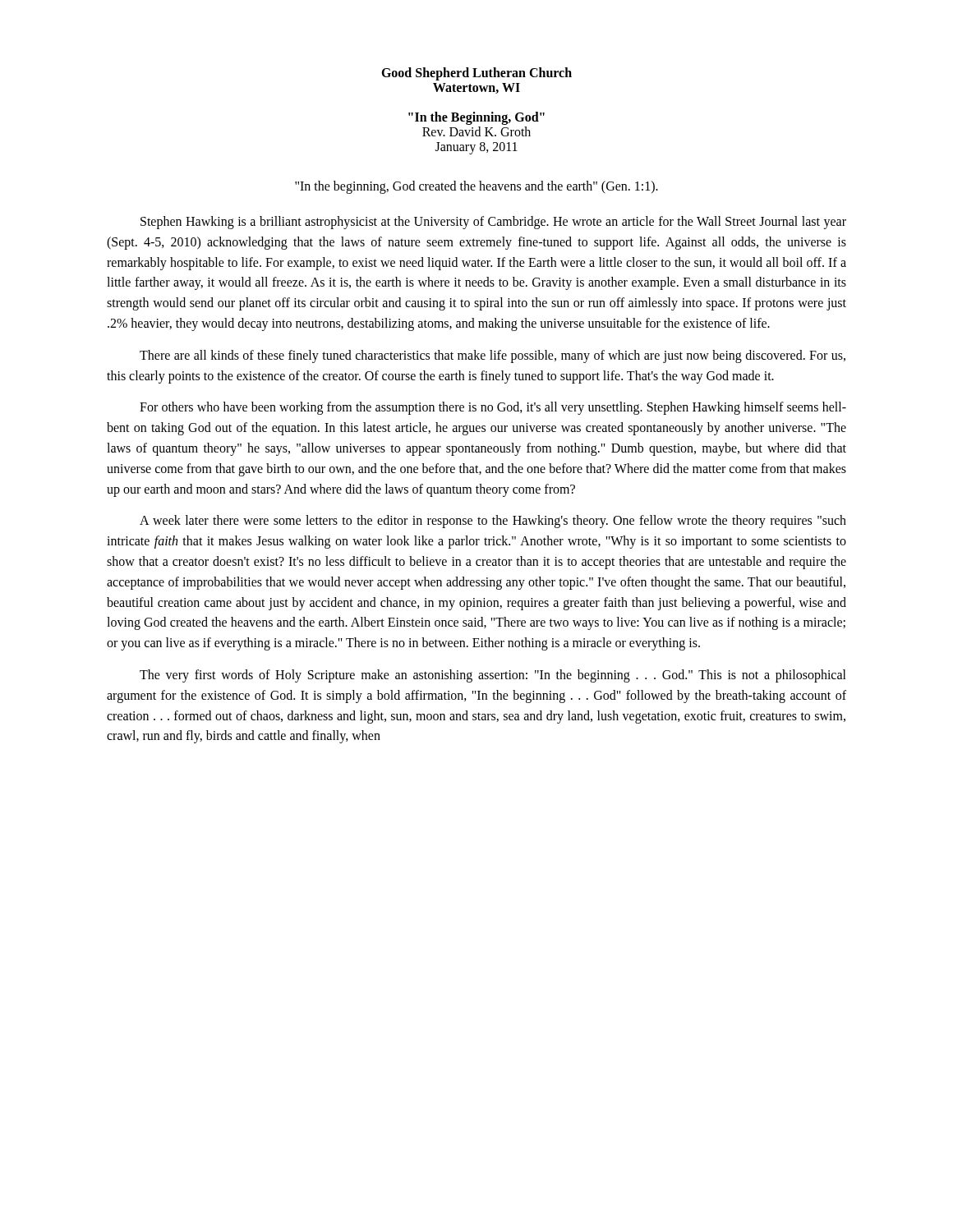953x1232 pixels.
Task: Point to the region starting "Good Shepherd Lutheran"
Action: pos(476,80)
